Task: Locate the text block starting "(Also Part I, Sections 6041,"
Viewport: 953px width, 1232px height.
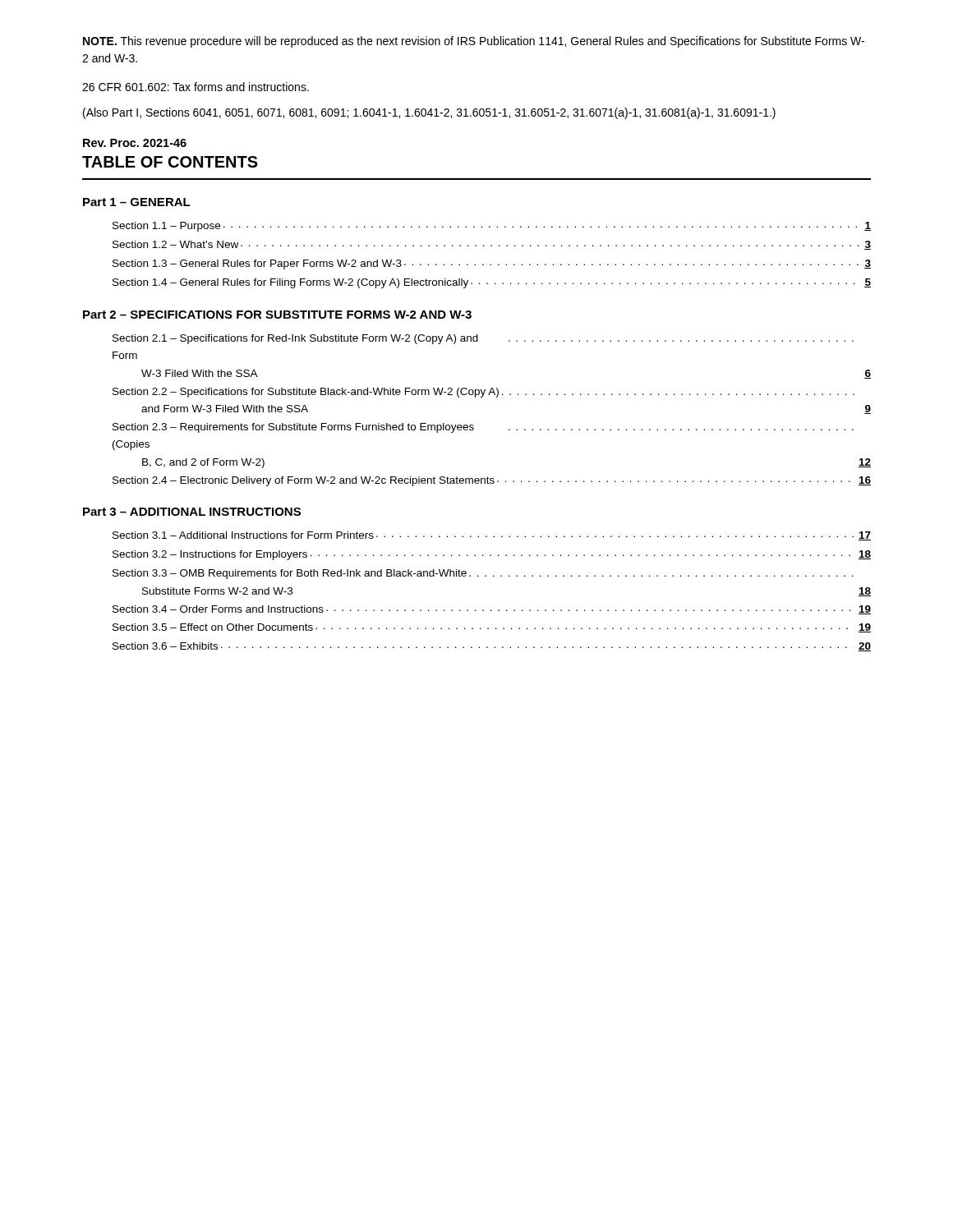Action: [x=429, y=113]
